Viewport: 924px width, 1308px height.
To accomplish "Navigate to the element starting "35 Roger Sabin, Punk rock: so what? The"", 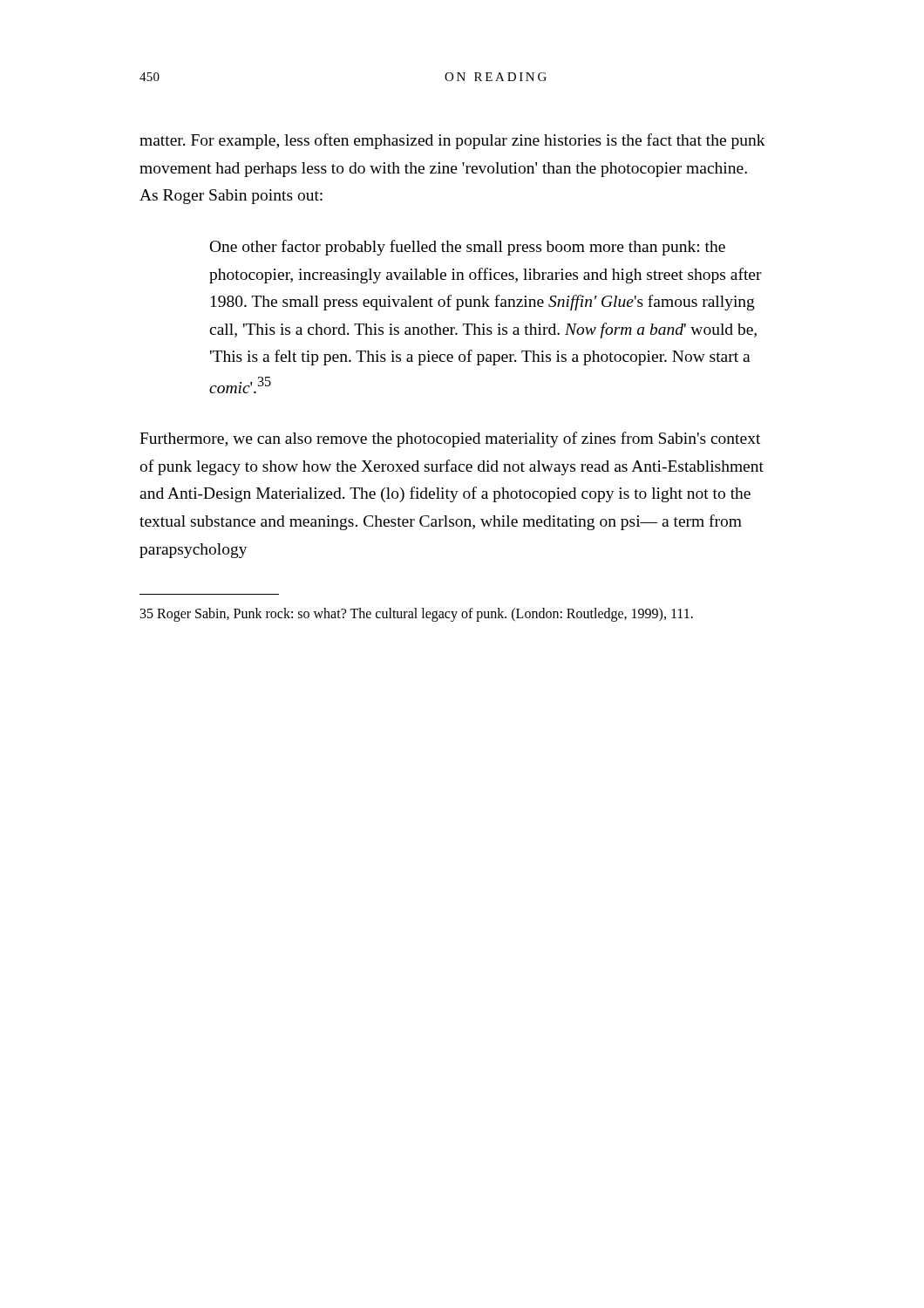I will coord(417,614).
